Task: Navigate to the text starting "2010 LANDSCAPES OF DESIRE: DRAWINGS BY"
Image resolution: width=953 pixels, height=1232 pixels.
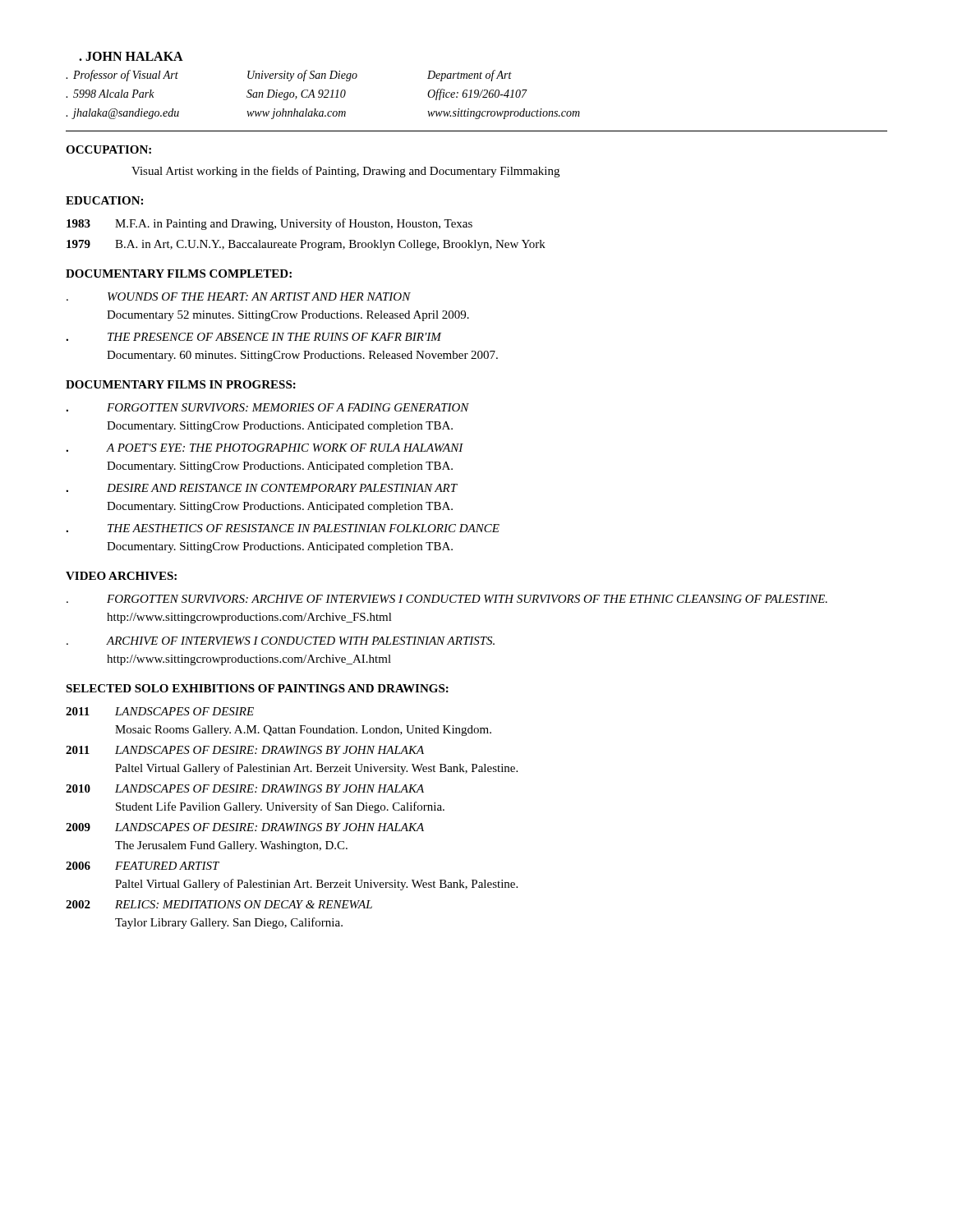Action: coord(255,798)
